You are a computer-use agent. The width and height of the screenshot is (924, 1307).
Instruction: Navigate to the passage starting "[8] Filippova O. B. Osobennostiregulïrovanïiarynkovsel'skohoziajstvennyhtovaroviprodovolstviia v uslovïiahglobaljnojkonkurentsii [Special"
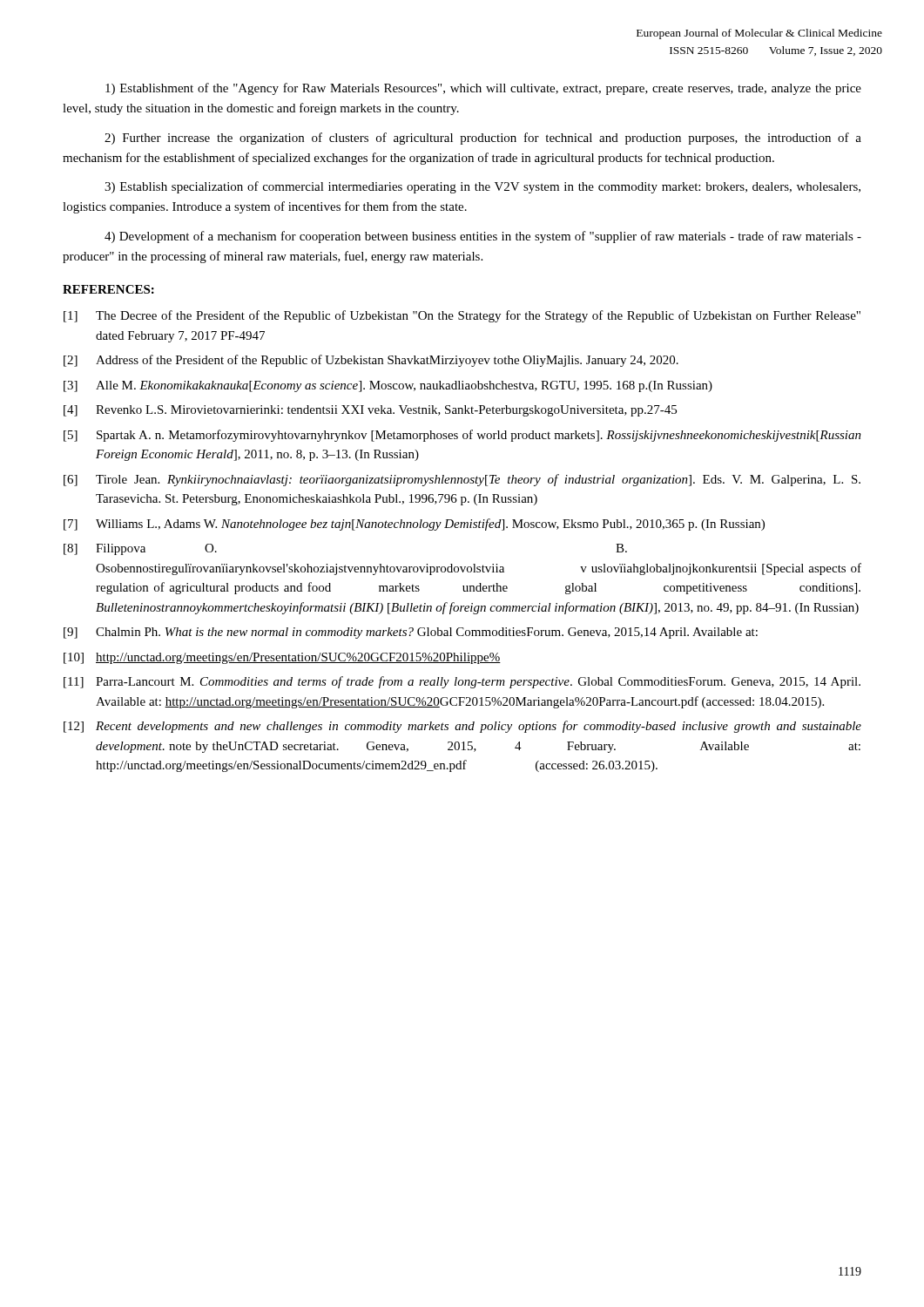[x=462, y=578]
